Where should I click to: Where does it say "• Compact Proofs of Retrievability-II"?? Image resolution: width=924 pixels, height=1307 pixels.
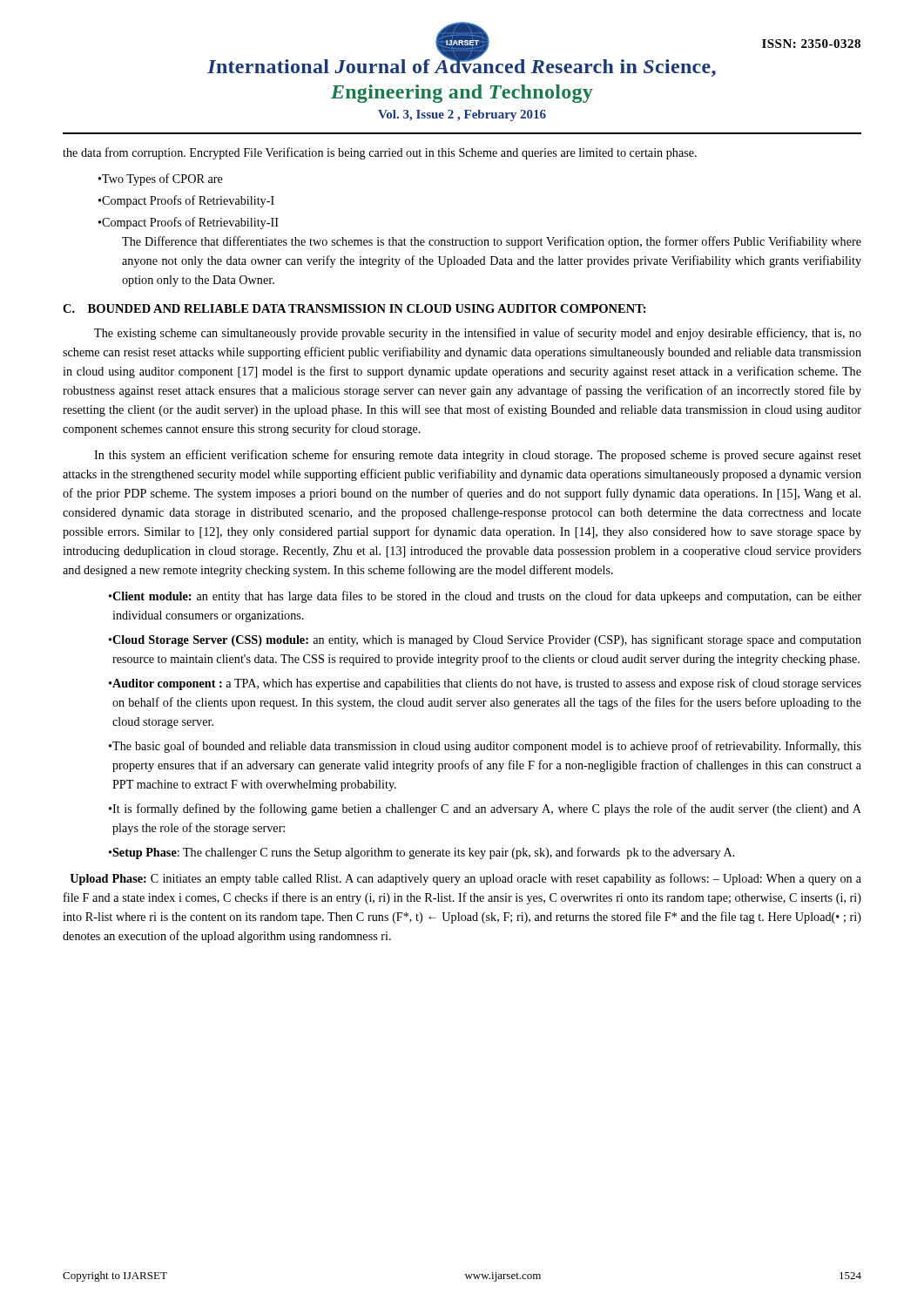pos(189,223)
